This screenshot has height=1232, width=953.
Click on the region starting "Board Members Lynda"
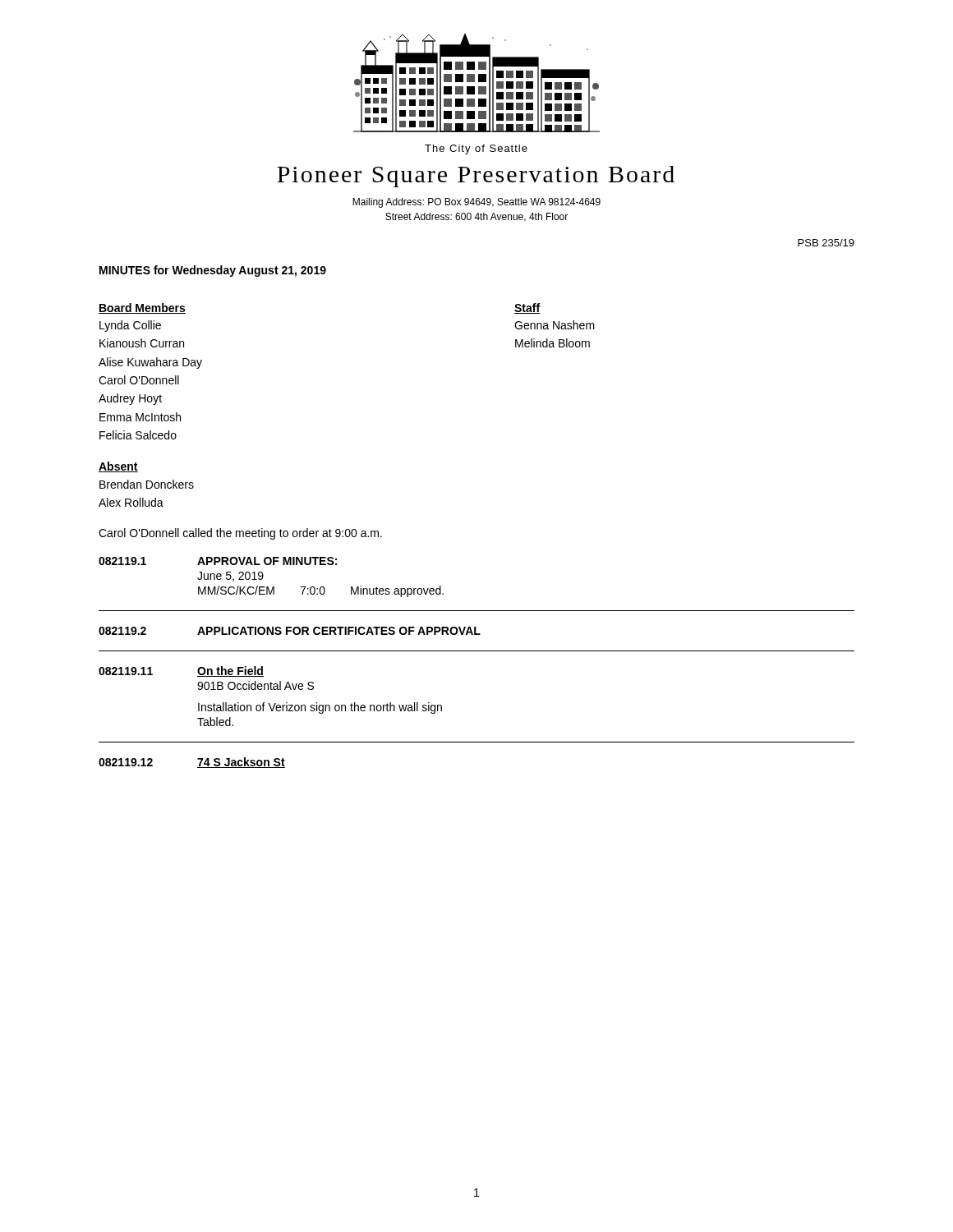[x=142, y=308]
